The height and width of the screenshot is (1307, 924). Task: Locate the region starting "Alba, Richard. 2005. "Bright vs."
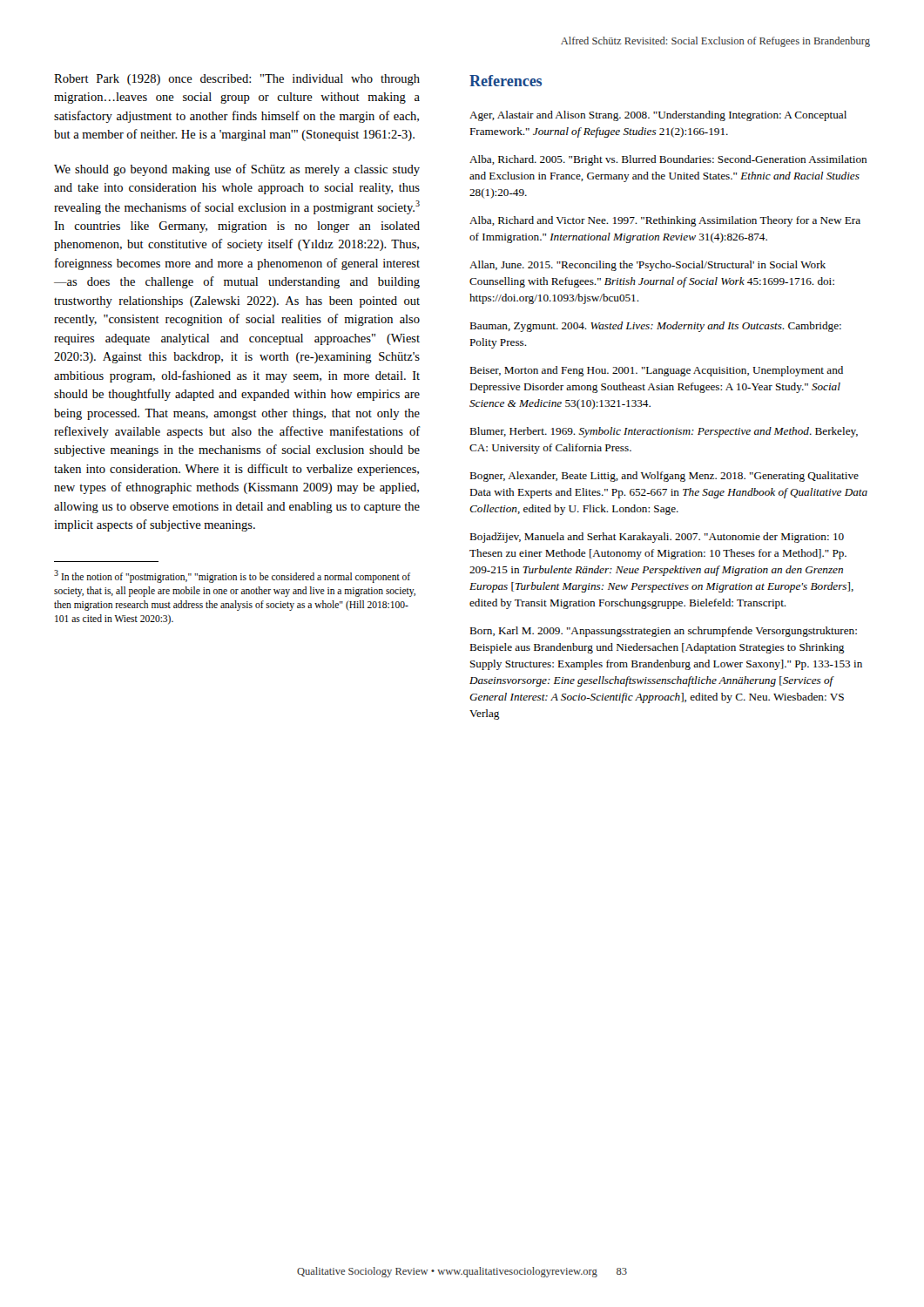[668, 176]
